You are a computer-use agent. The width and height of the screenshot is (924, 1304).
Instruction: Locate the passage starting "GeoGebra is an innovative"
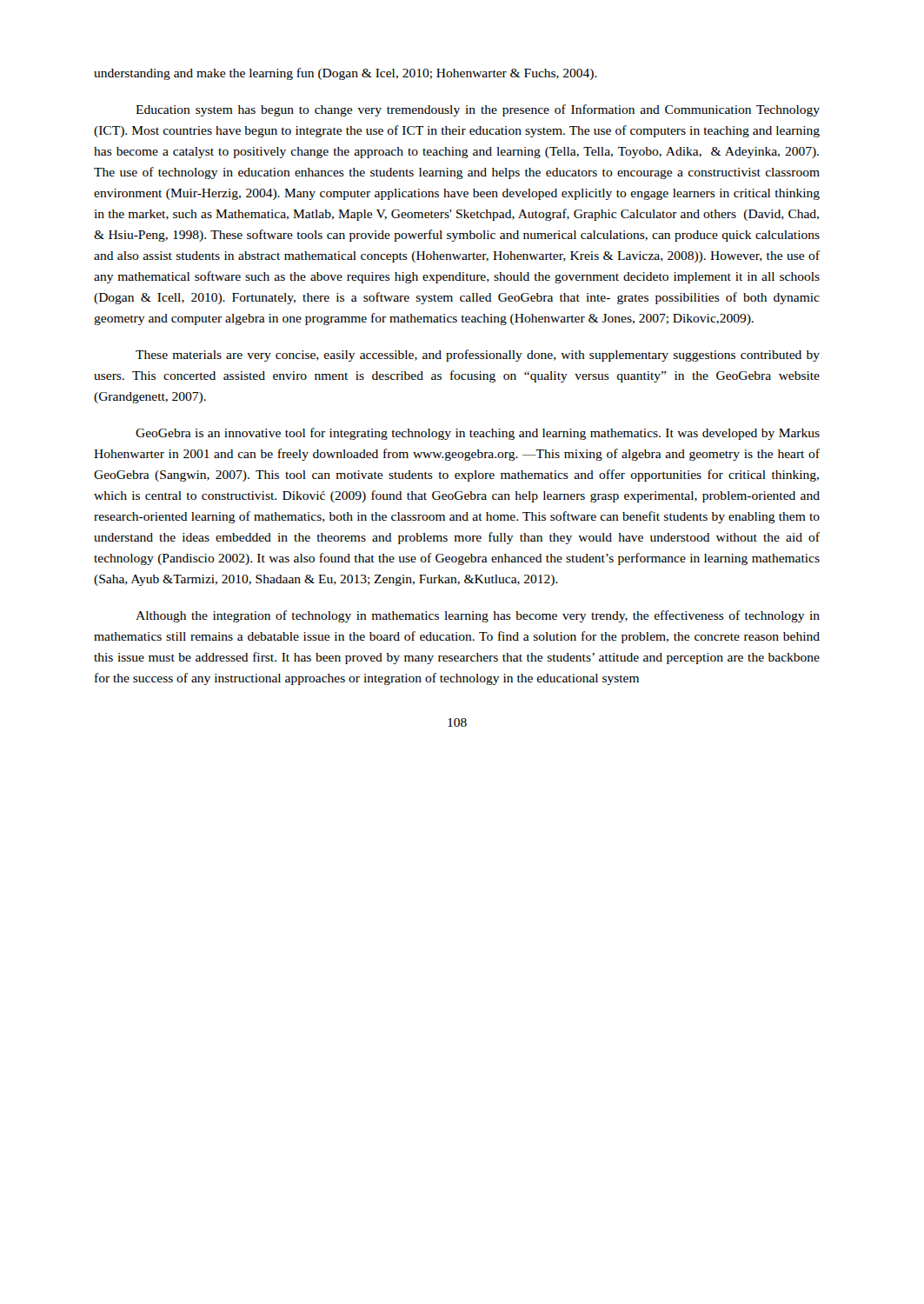point(457,506)
